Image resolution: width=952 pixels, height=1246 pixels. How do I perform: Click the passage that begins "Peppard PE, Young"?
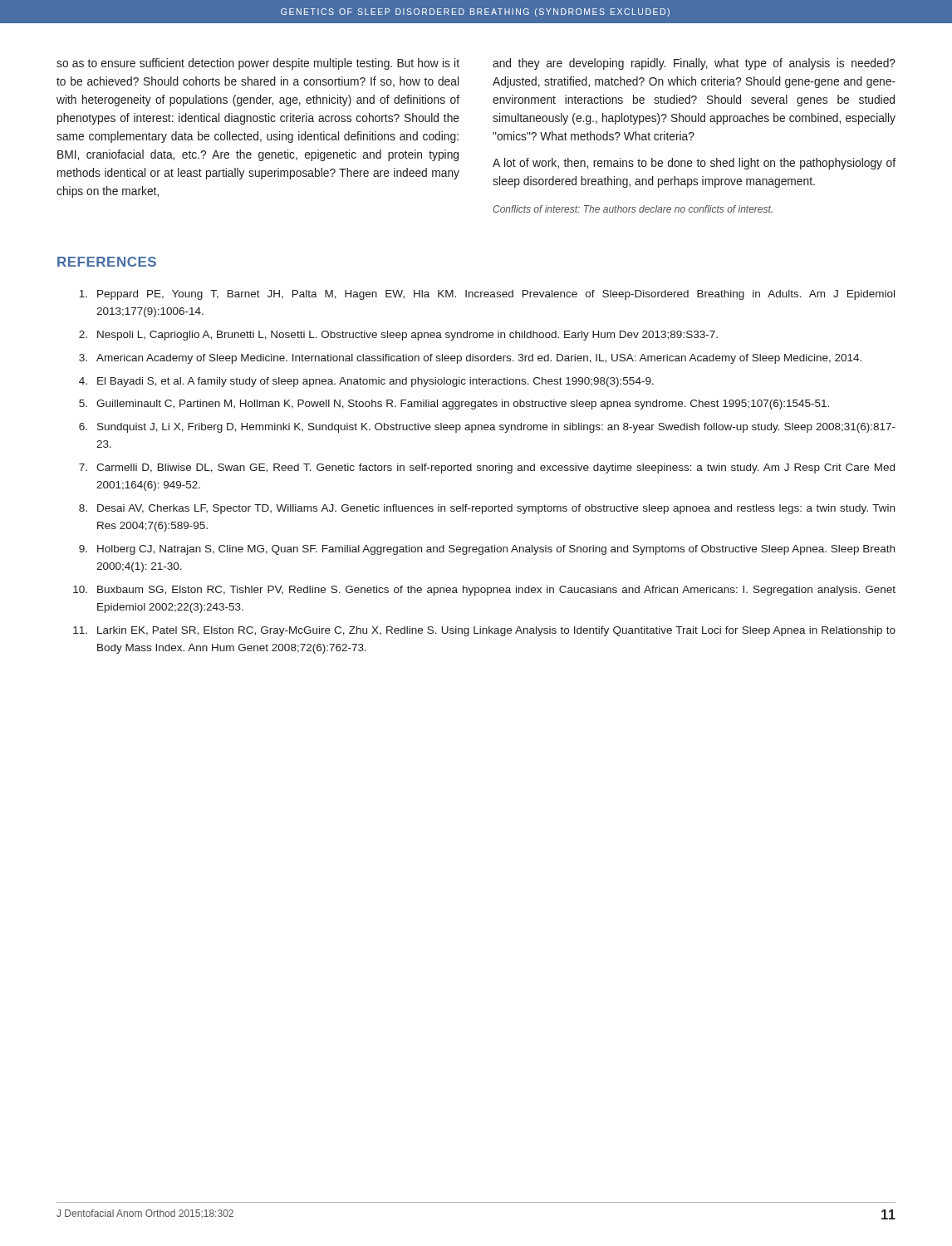point(476,303)
